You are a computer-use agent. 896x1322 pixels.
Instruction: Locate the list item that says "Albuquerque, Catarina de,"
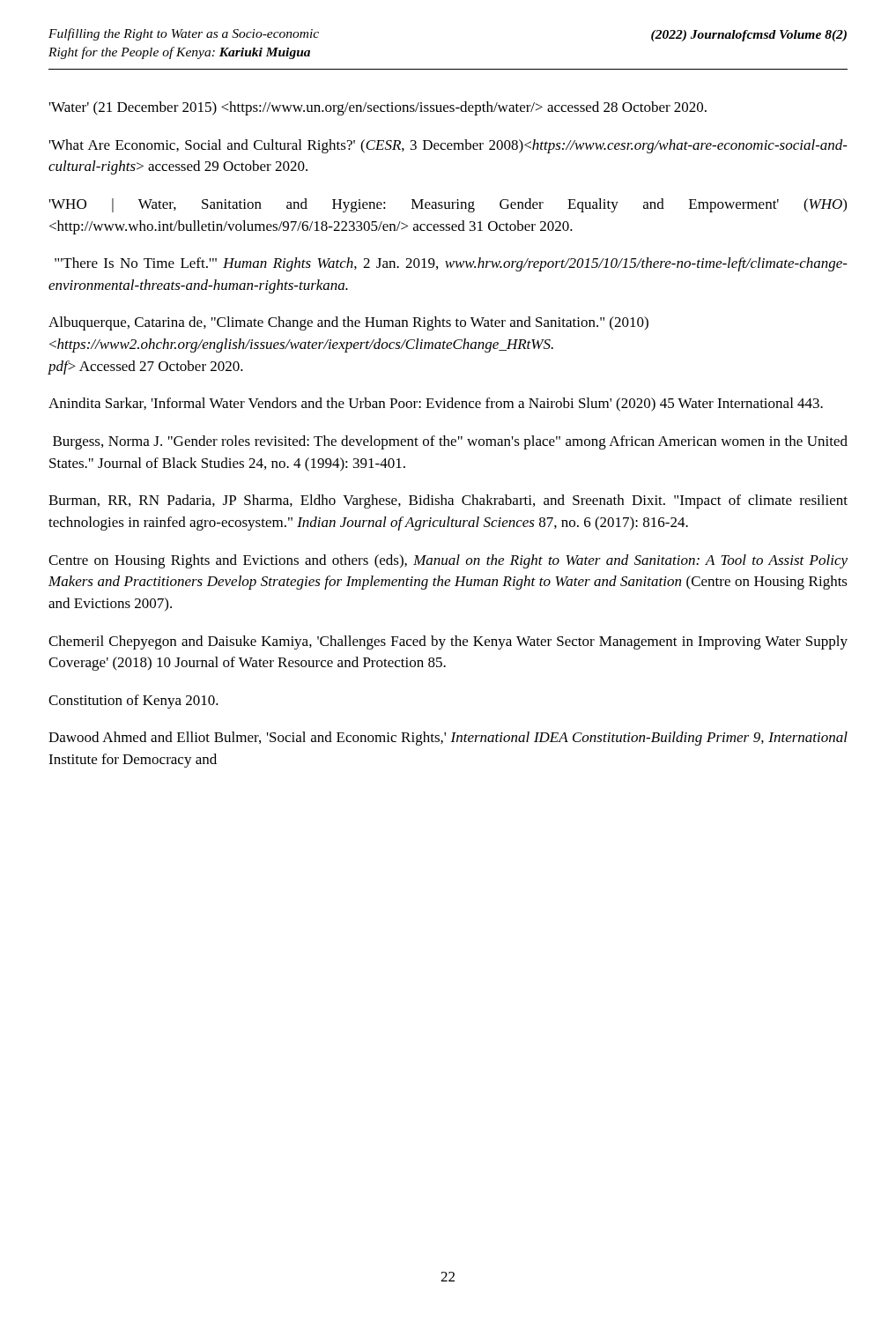[349, 344]
